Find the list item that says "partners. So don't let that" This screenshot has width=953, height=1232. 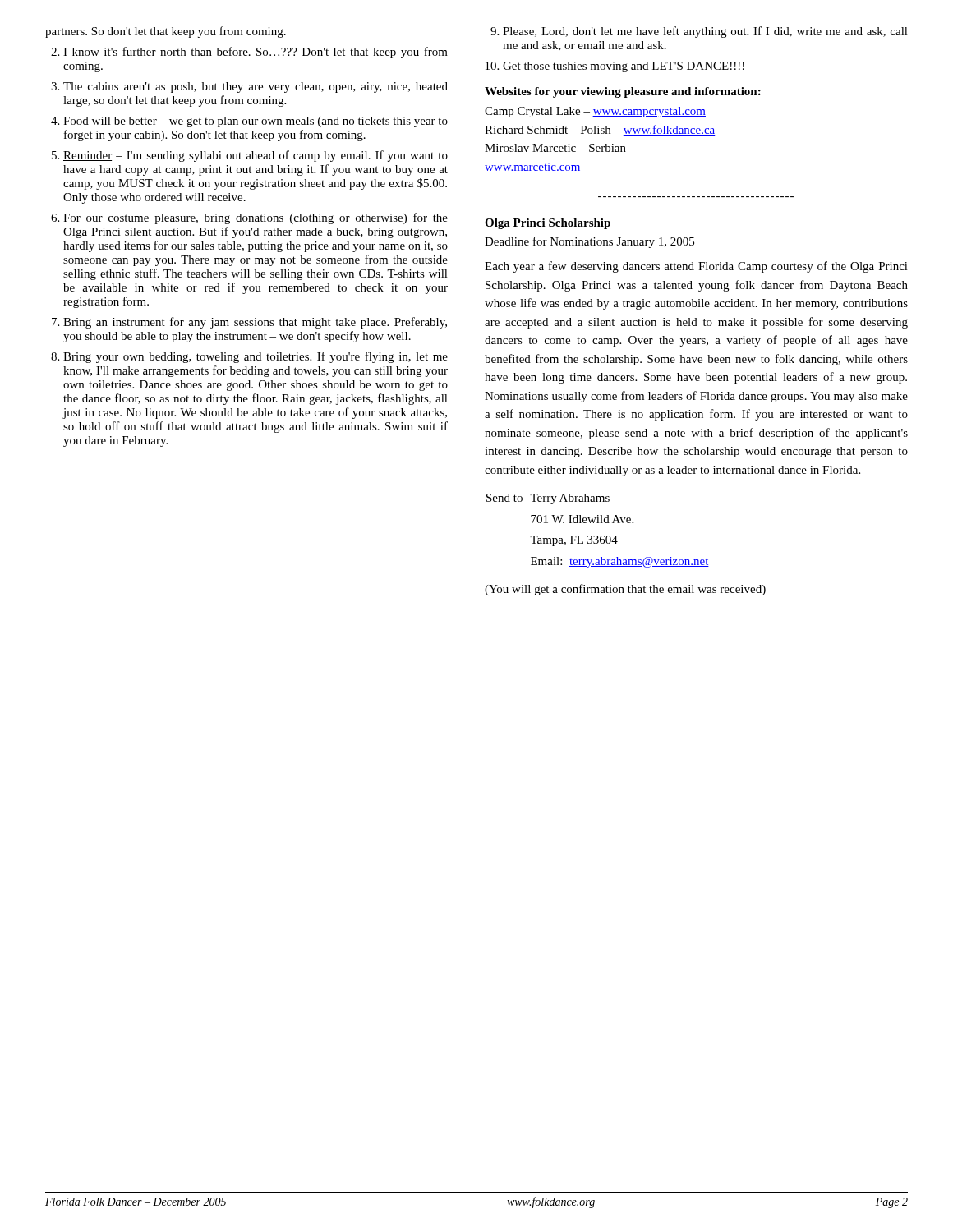[x=166, y=31]
